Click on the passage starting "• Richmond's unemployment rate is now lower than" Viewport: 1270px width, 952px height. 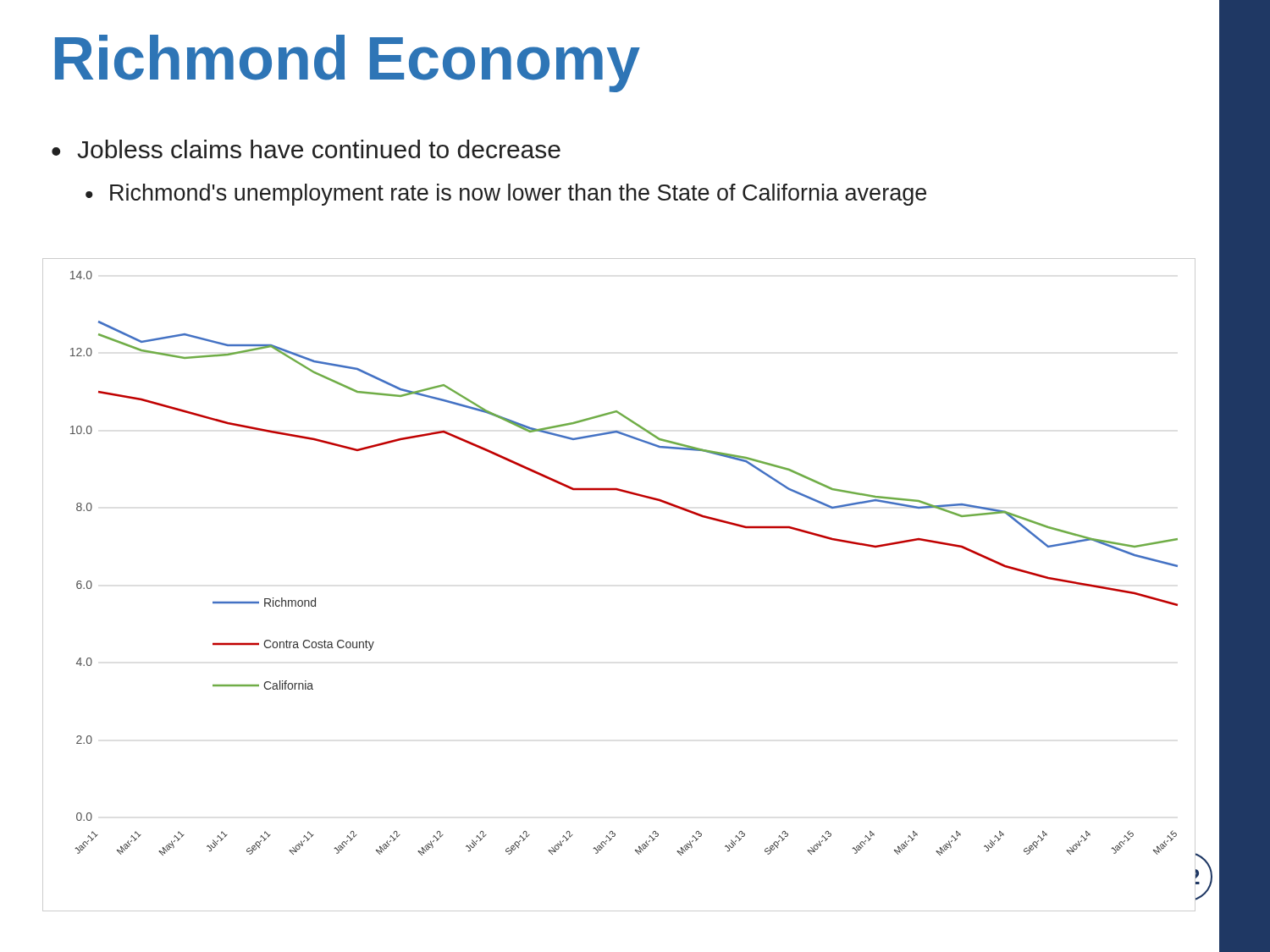(x=506, y=194)
